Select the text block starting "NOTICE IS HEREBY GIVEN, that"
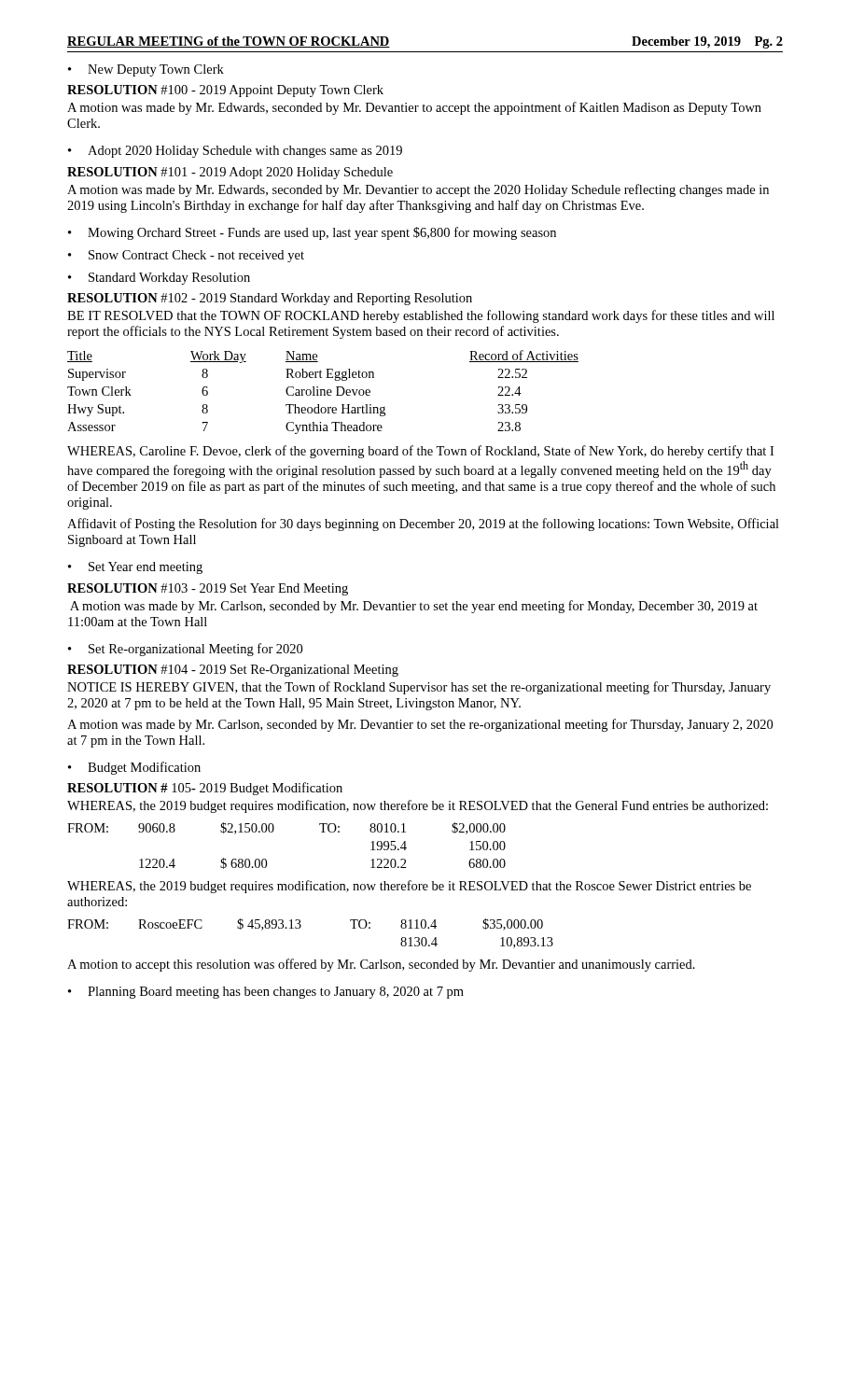The height and width of the screenshot is (1400, 850). 419,695
